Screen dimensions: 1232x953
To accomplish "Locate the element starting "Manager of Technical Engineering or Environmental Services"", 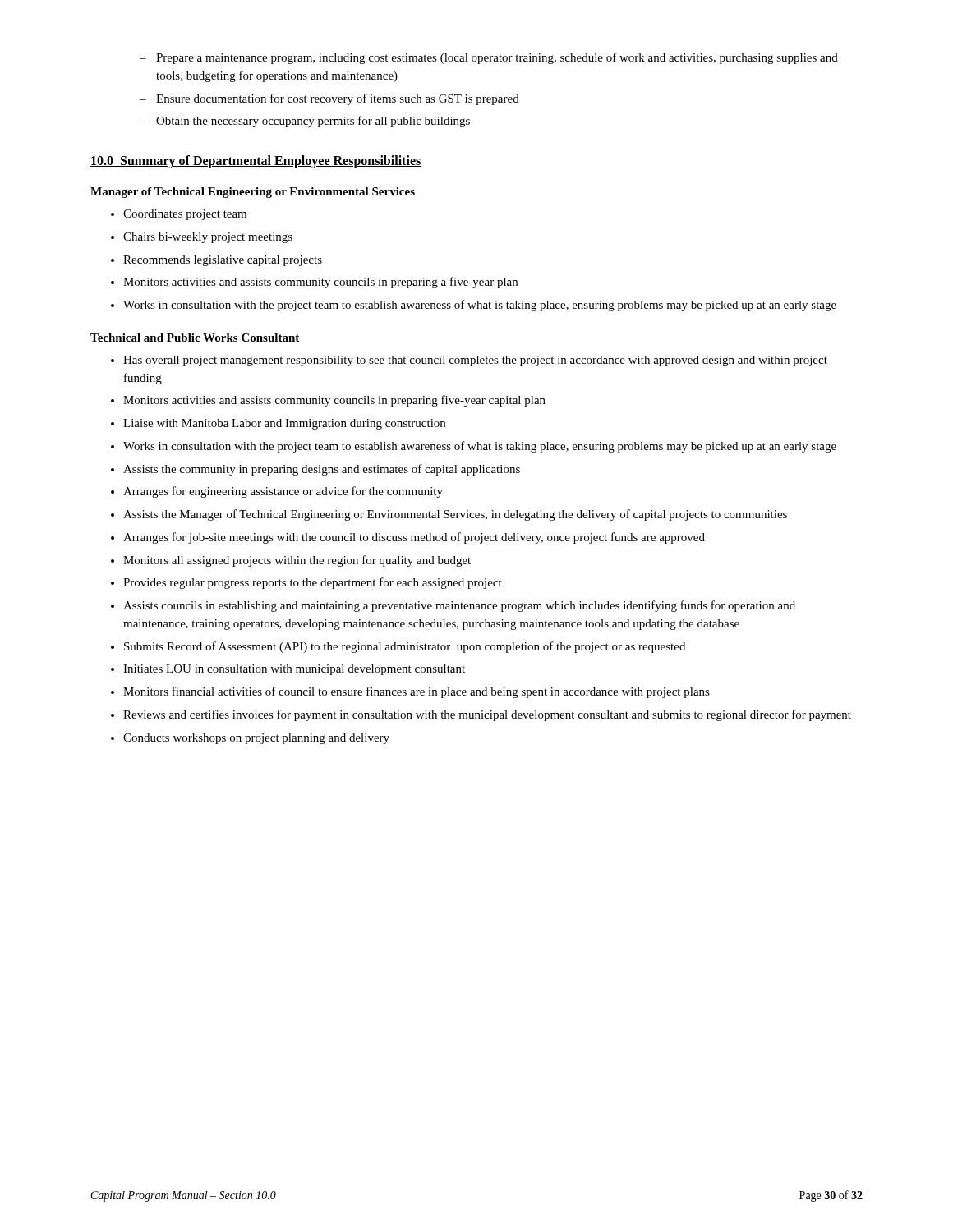I will pyautogui.click(x=253, y=191).
